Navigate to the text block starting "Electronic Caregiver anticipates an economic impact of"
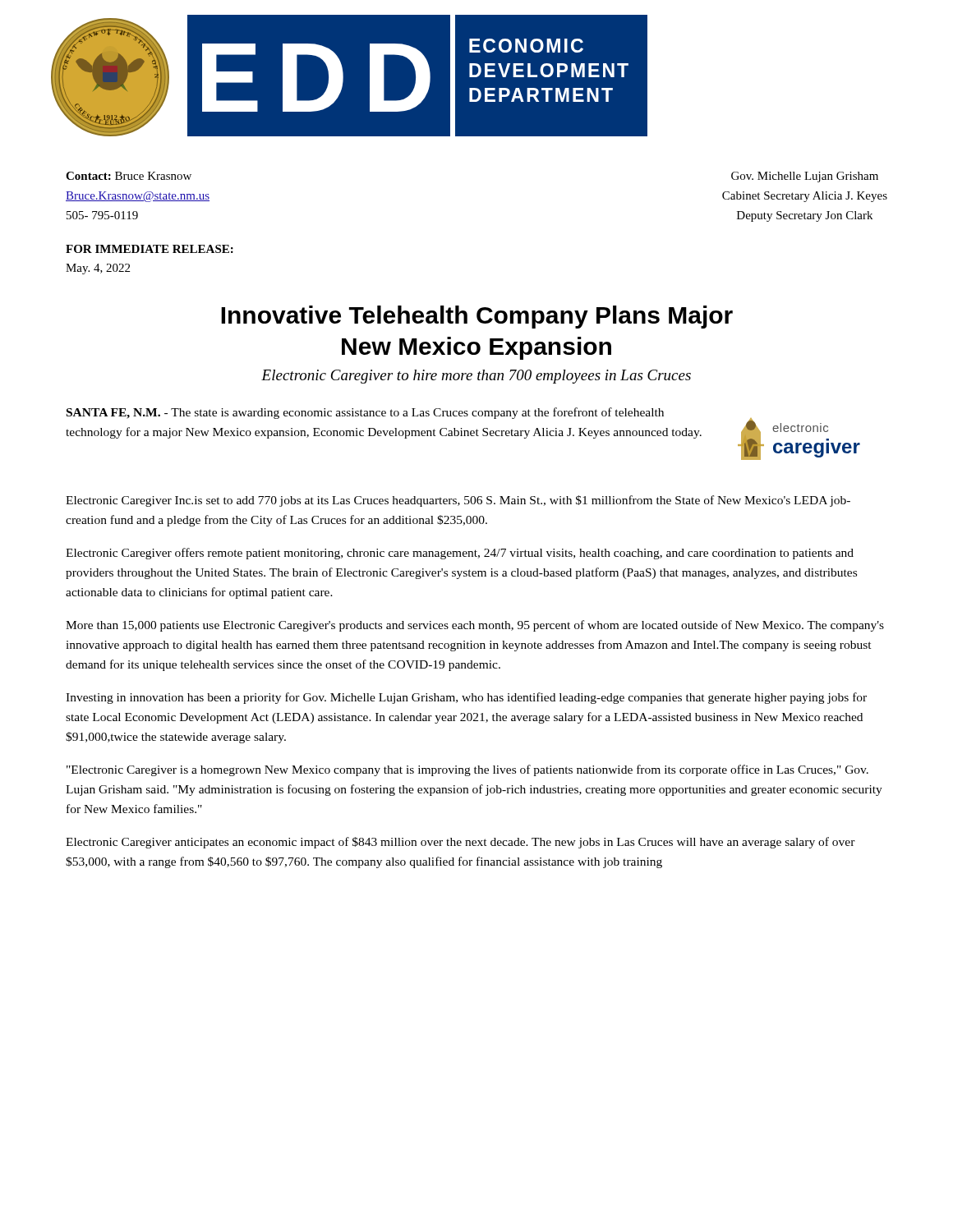This screenshot has width=953, height=1232. (460, 851)
